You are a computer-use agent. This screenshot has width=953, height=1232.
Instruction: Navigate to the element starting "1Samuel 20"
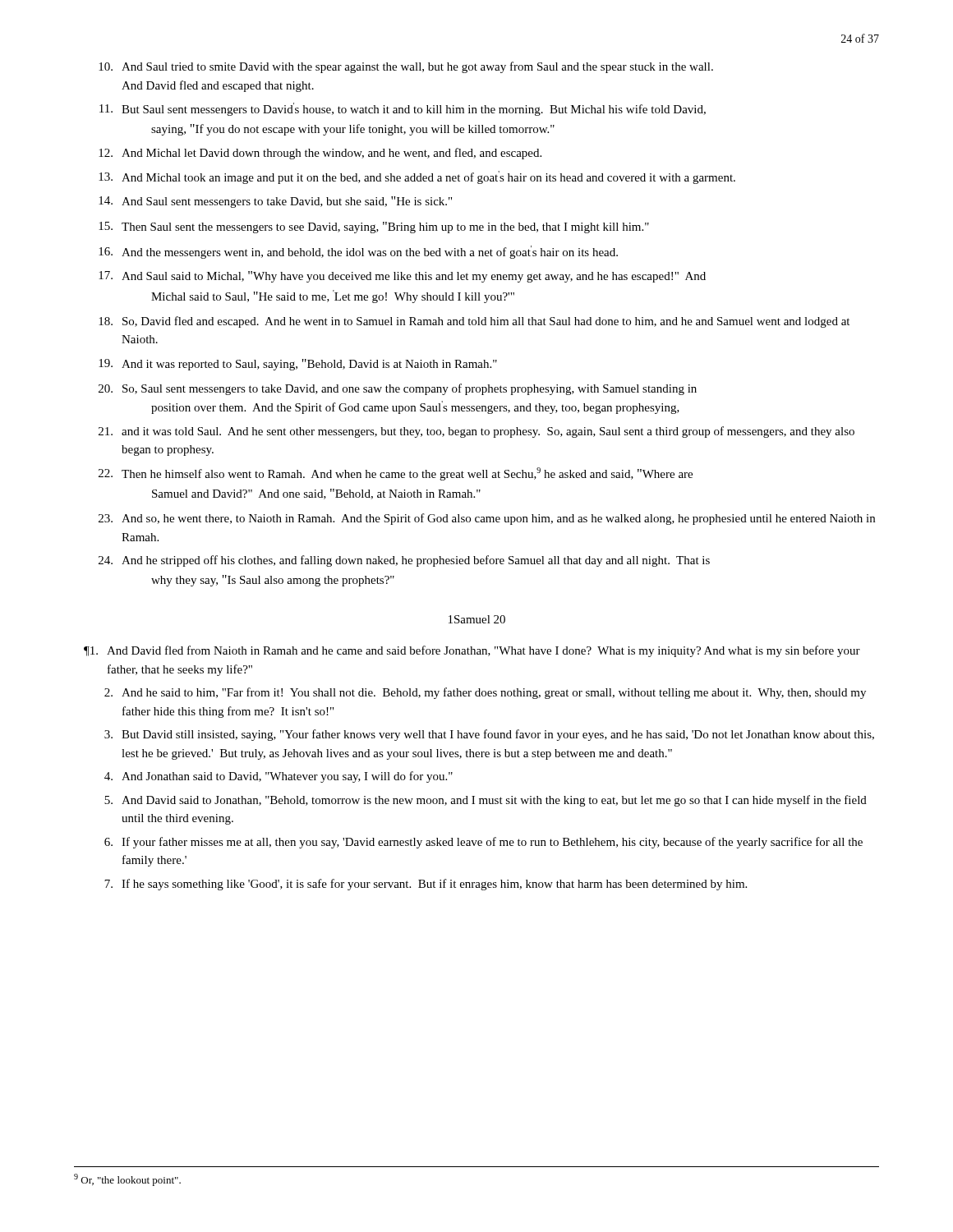[x=476, y=620]
